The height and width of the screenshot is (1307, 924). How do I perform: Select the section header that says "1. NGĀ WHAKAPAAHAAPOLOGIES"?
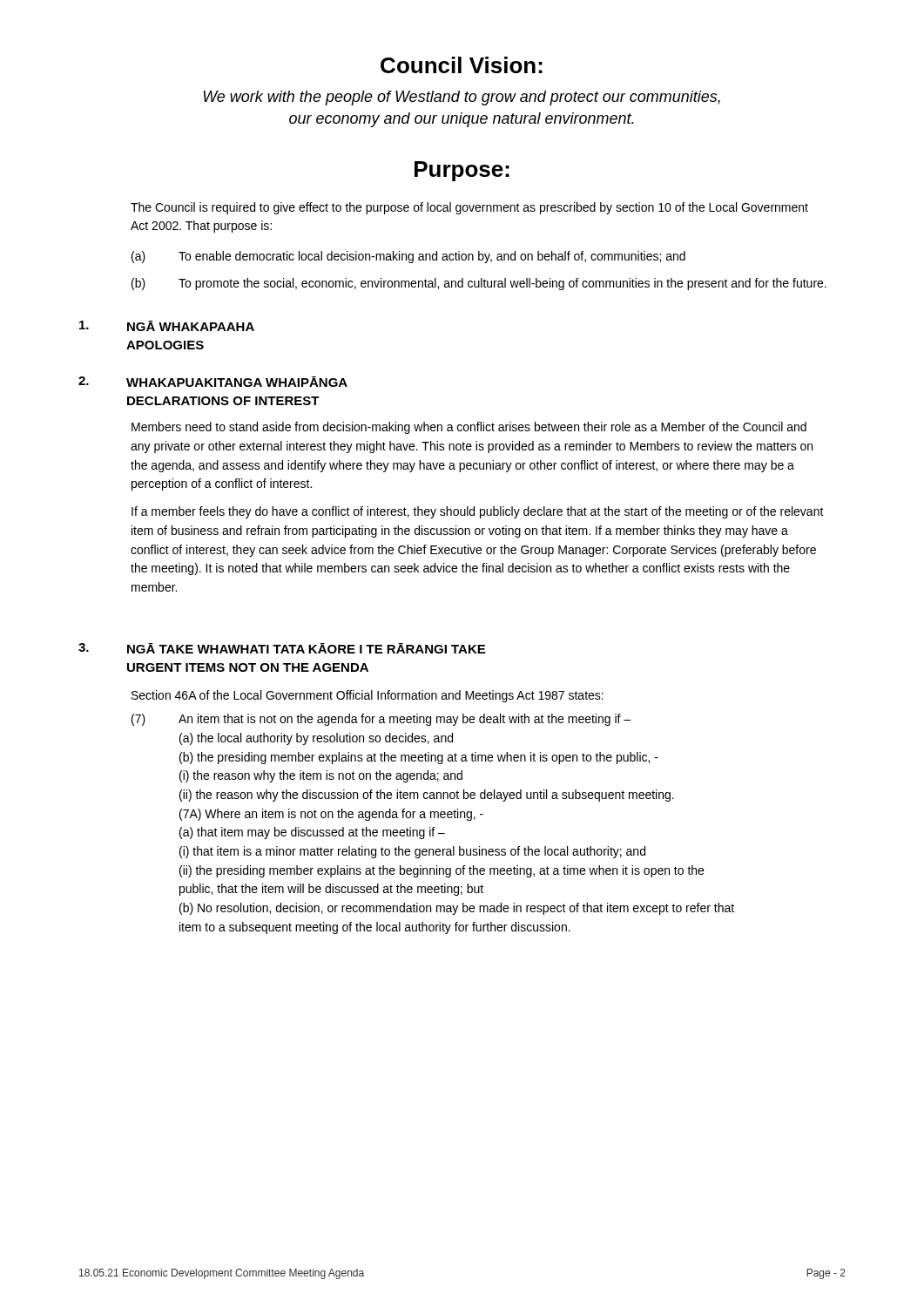[166, 336]
